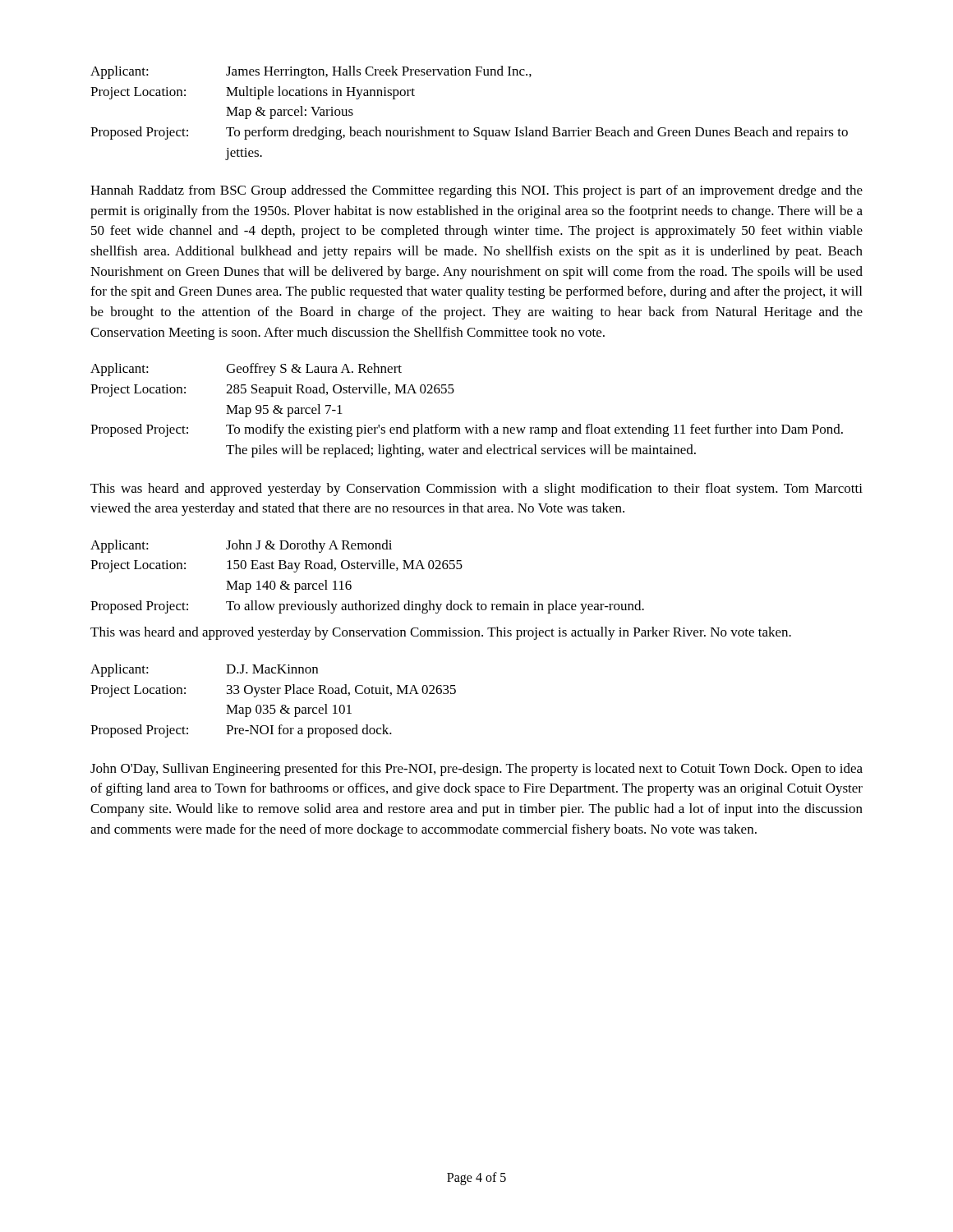The width and height of the screenshot is (953, 1232).
Task: Find the table that mentions "Applicant: John J & Dorothy"
Action: pyautogui.click(x=476, y=576)
